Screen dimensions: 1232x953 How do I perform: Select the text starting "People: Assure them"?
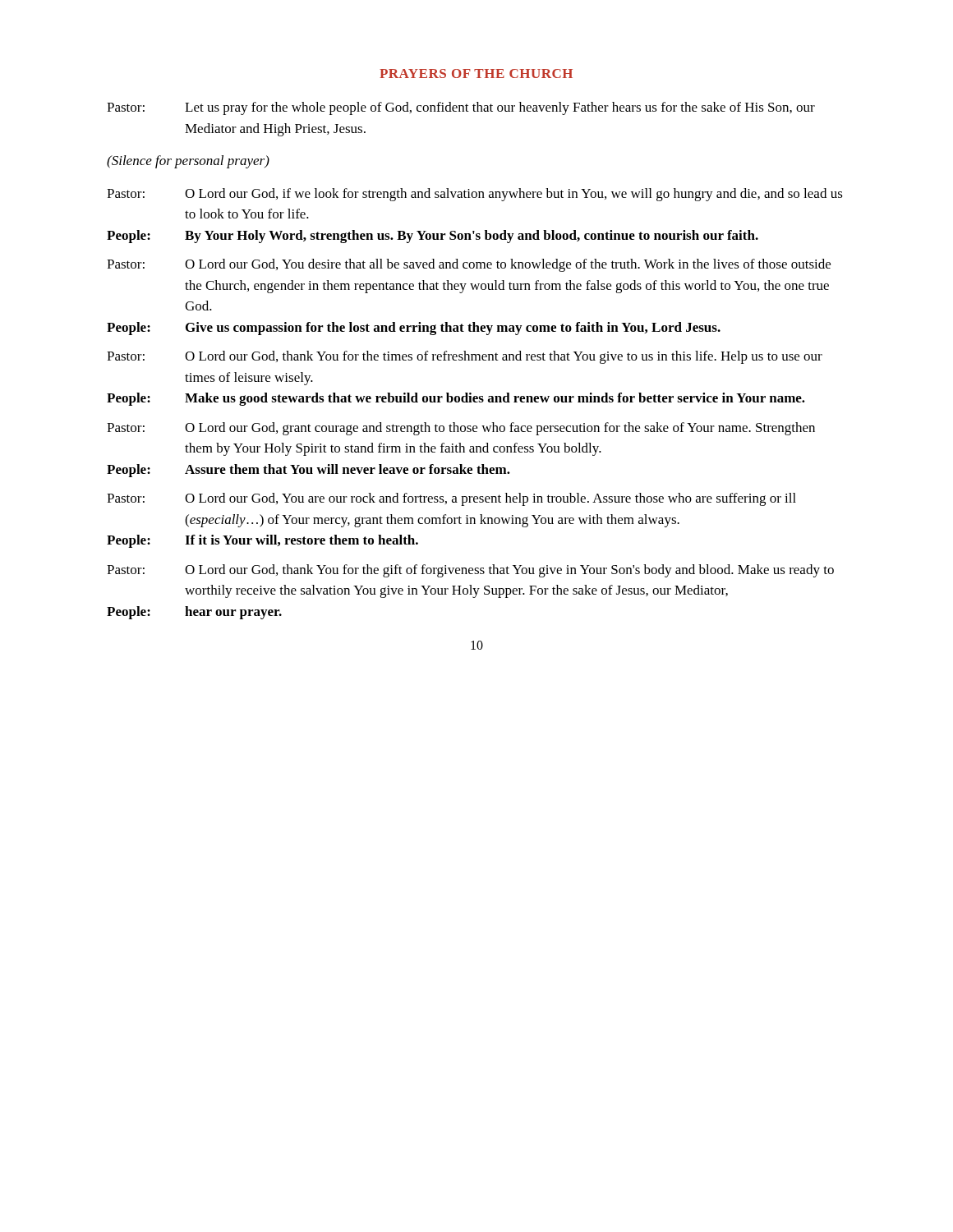(476, 469)
